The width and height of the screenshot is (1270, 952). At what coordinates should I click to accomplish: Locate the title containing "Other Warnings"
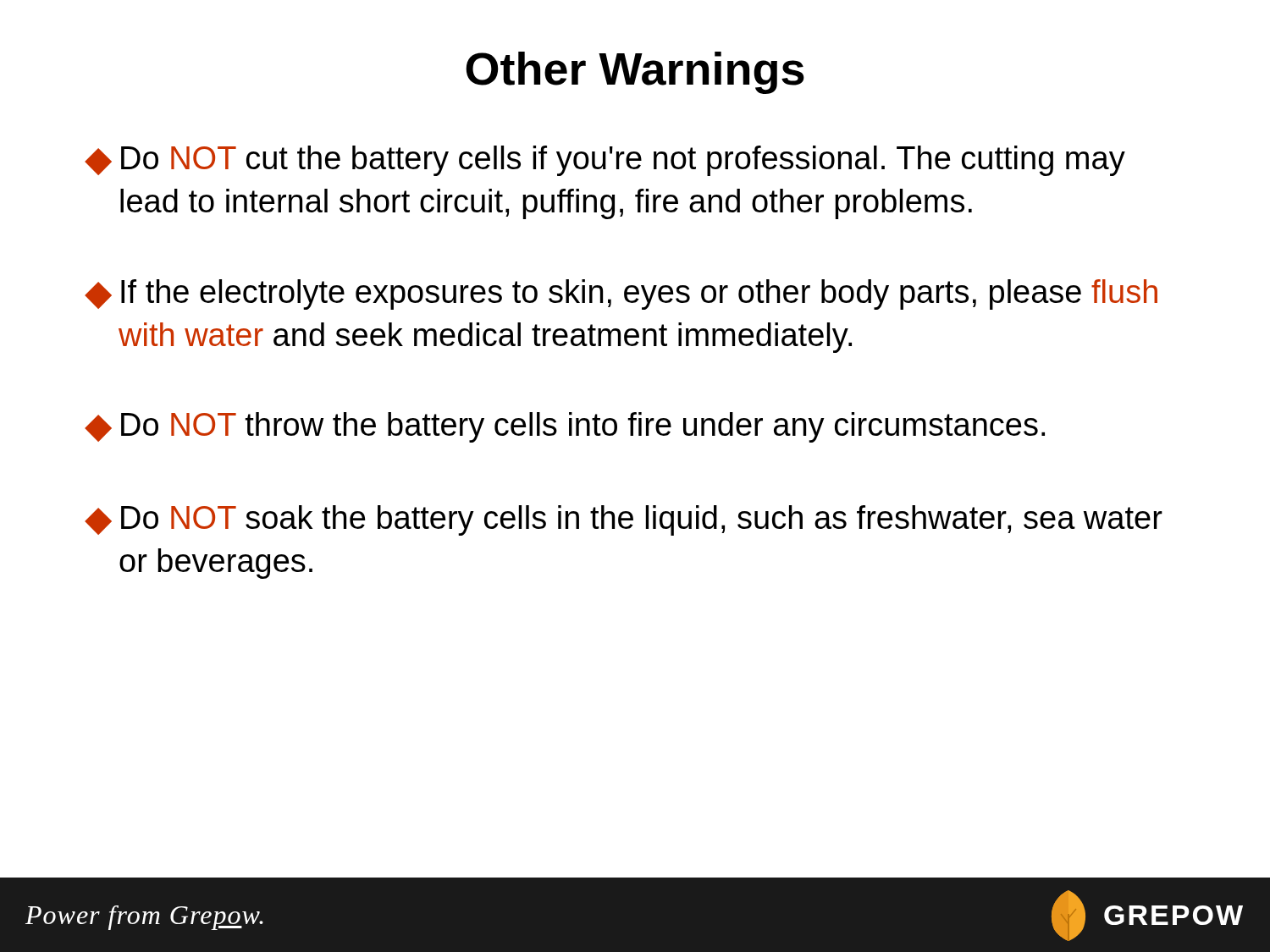(x=635, y=69)
